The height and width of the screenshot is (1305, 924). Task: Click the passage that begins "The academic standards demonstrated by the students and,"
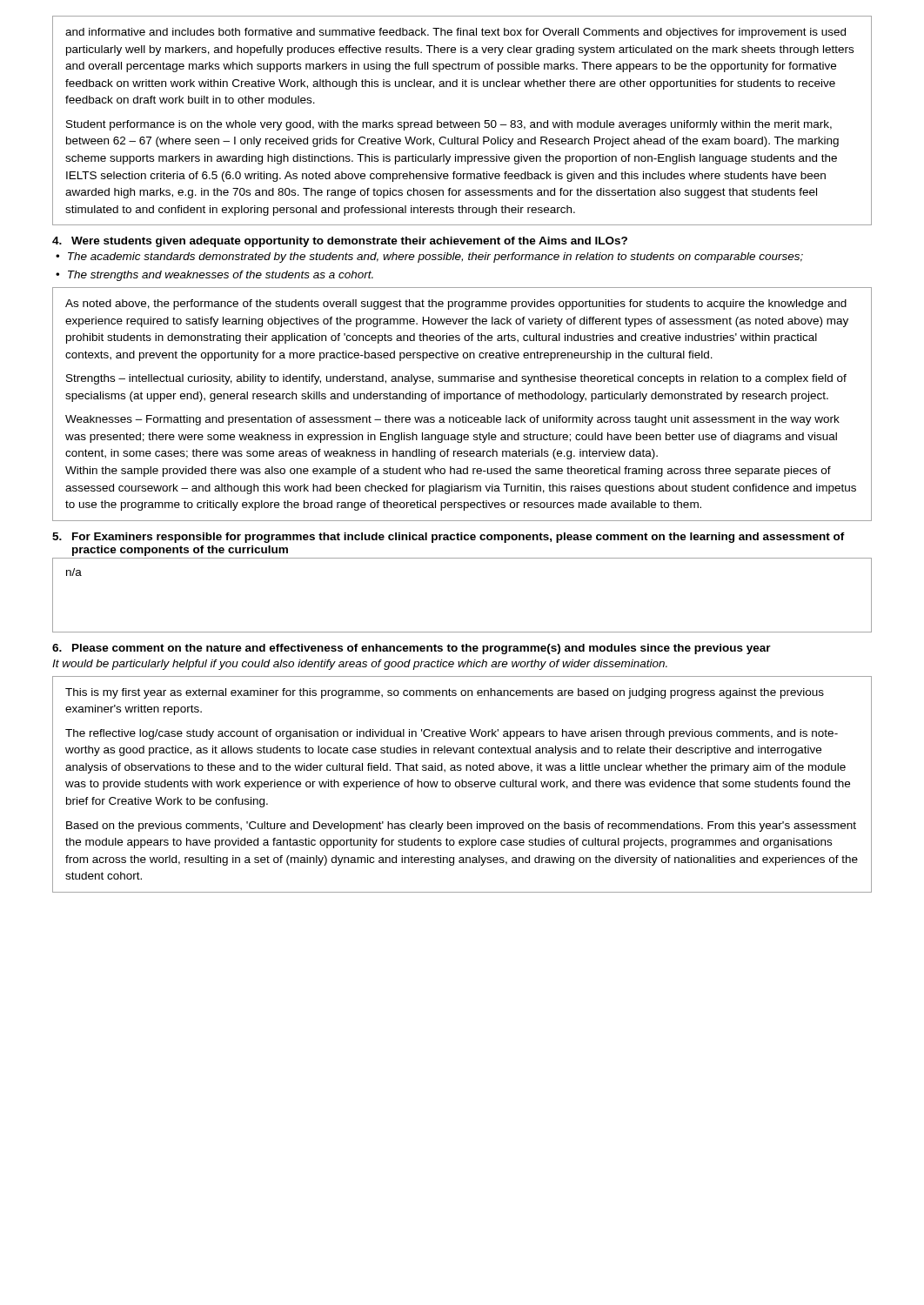coord(435,257)
